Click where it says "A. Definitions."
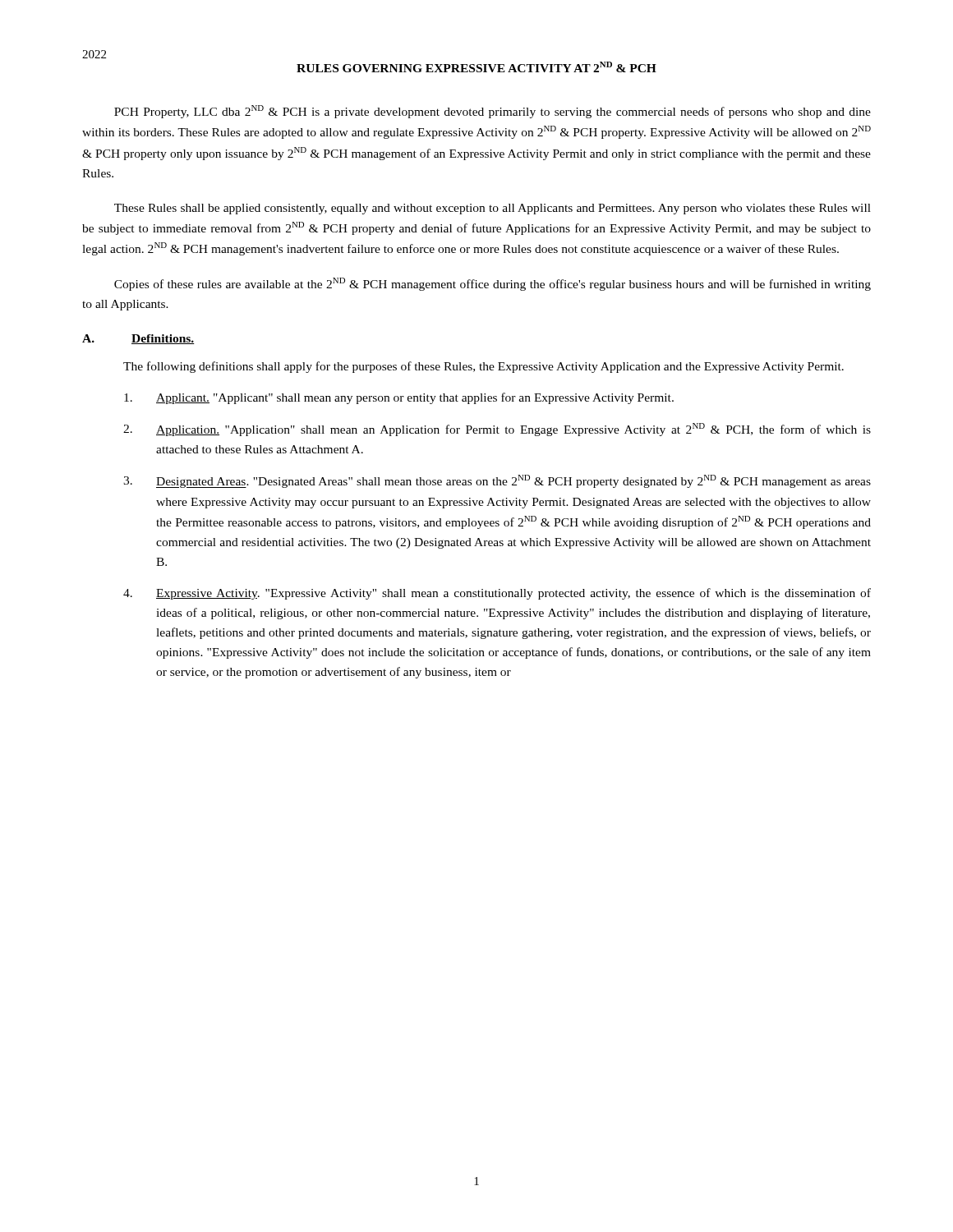 (x=138, y=339)
